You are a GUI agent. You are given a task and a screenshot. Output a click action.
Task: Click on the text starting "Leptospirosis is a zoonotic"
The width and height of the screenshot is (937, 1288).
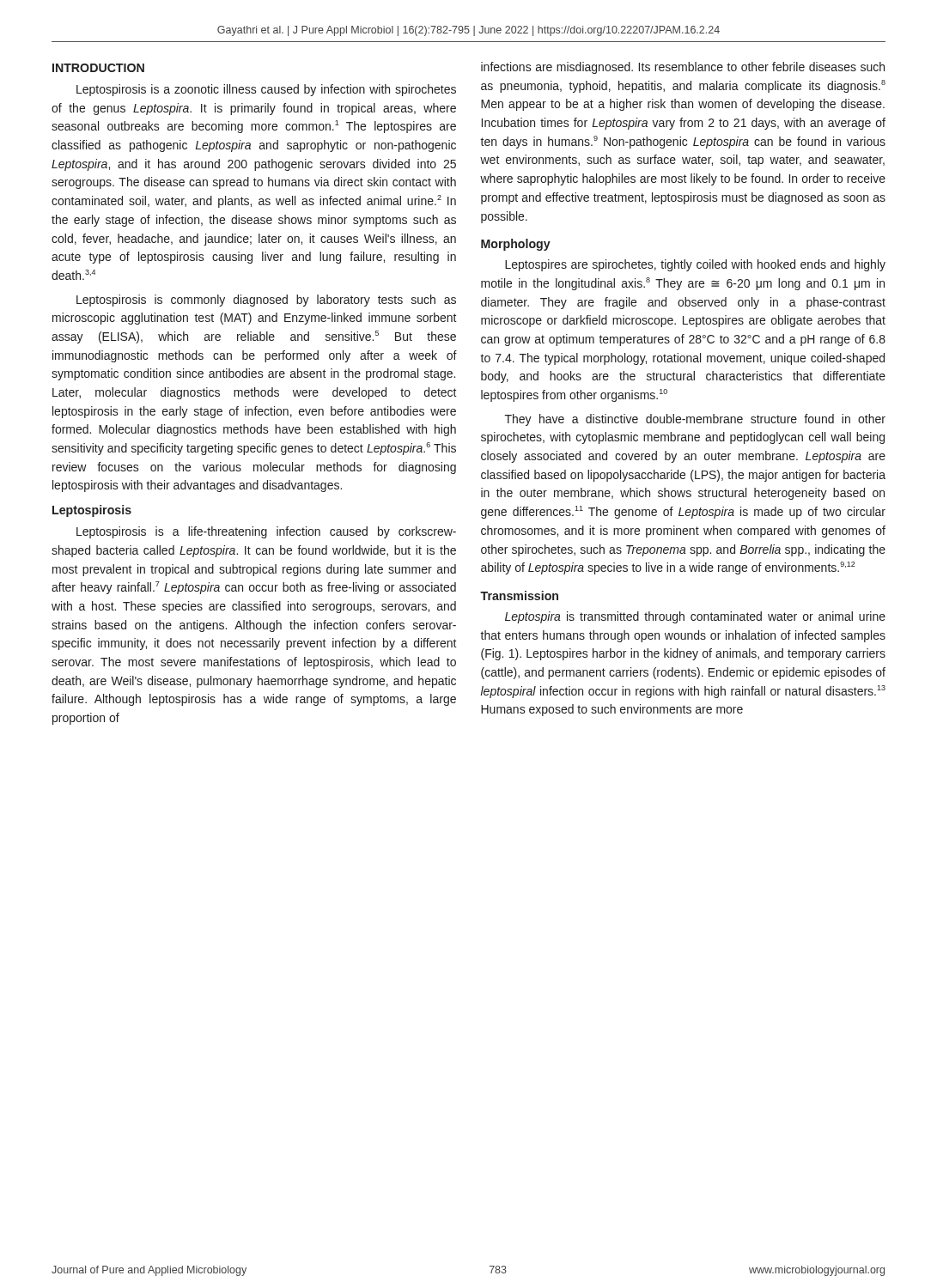point(254,288)
